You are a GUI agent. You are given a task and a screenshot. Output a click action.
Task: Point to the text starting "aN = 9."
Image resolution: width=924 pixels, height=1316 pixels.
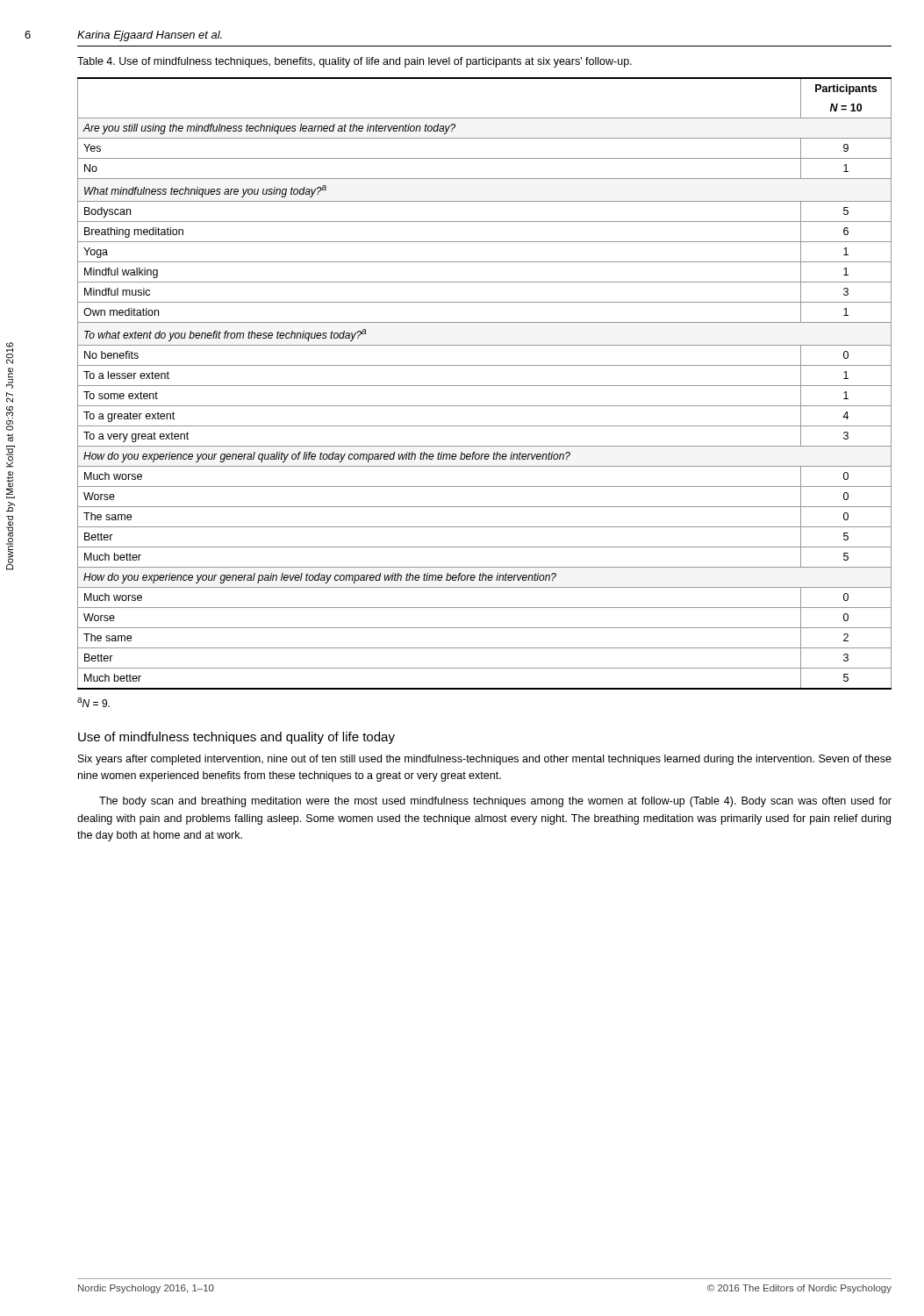pos(94,702)
